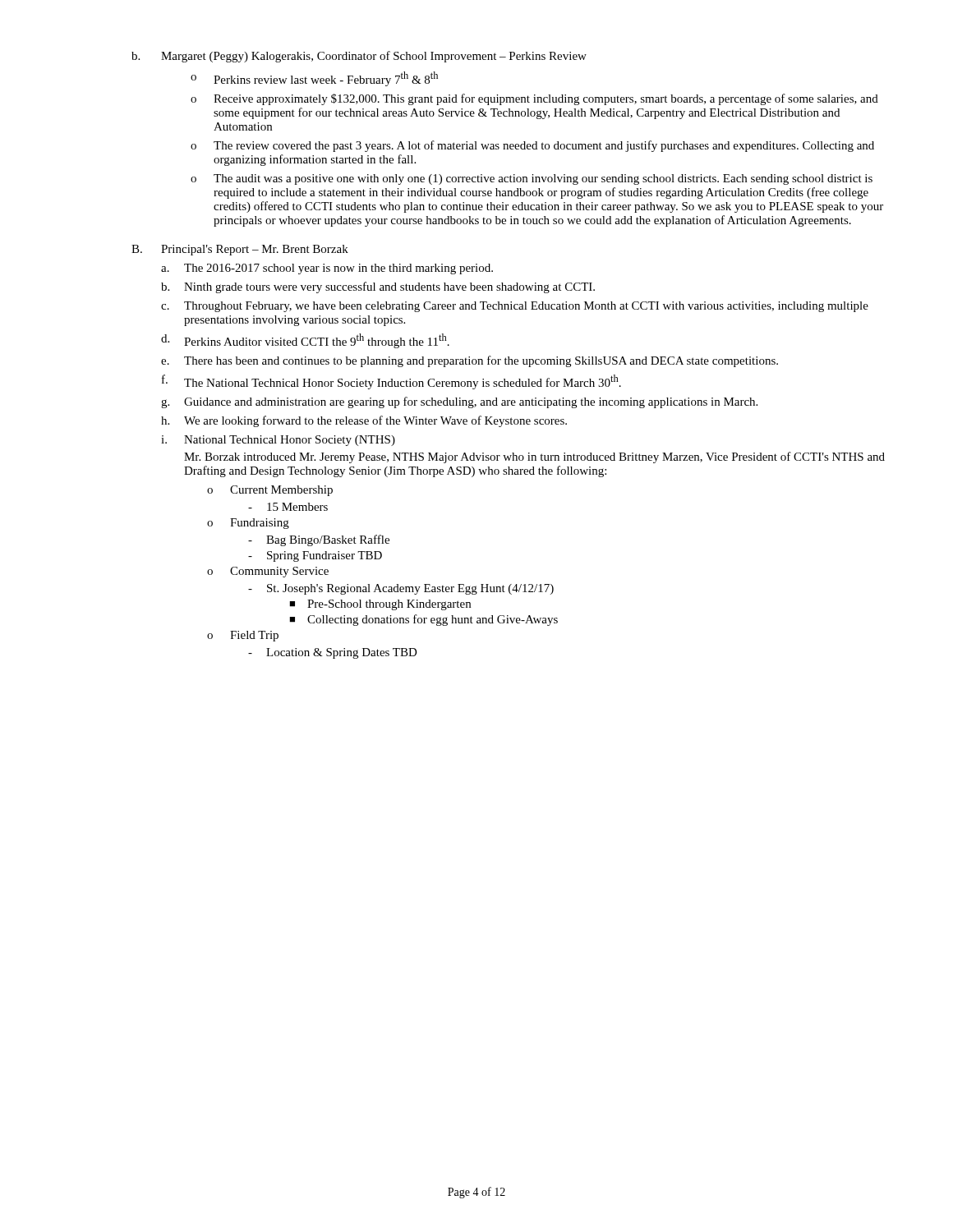This screenshot has width=953, height=1232.
Task: Find the block on this page that starts "e. There has been and continues"
Action: pyautogui.click(x=524, y=361)
